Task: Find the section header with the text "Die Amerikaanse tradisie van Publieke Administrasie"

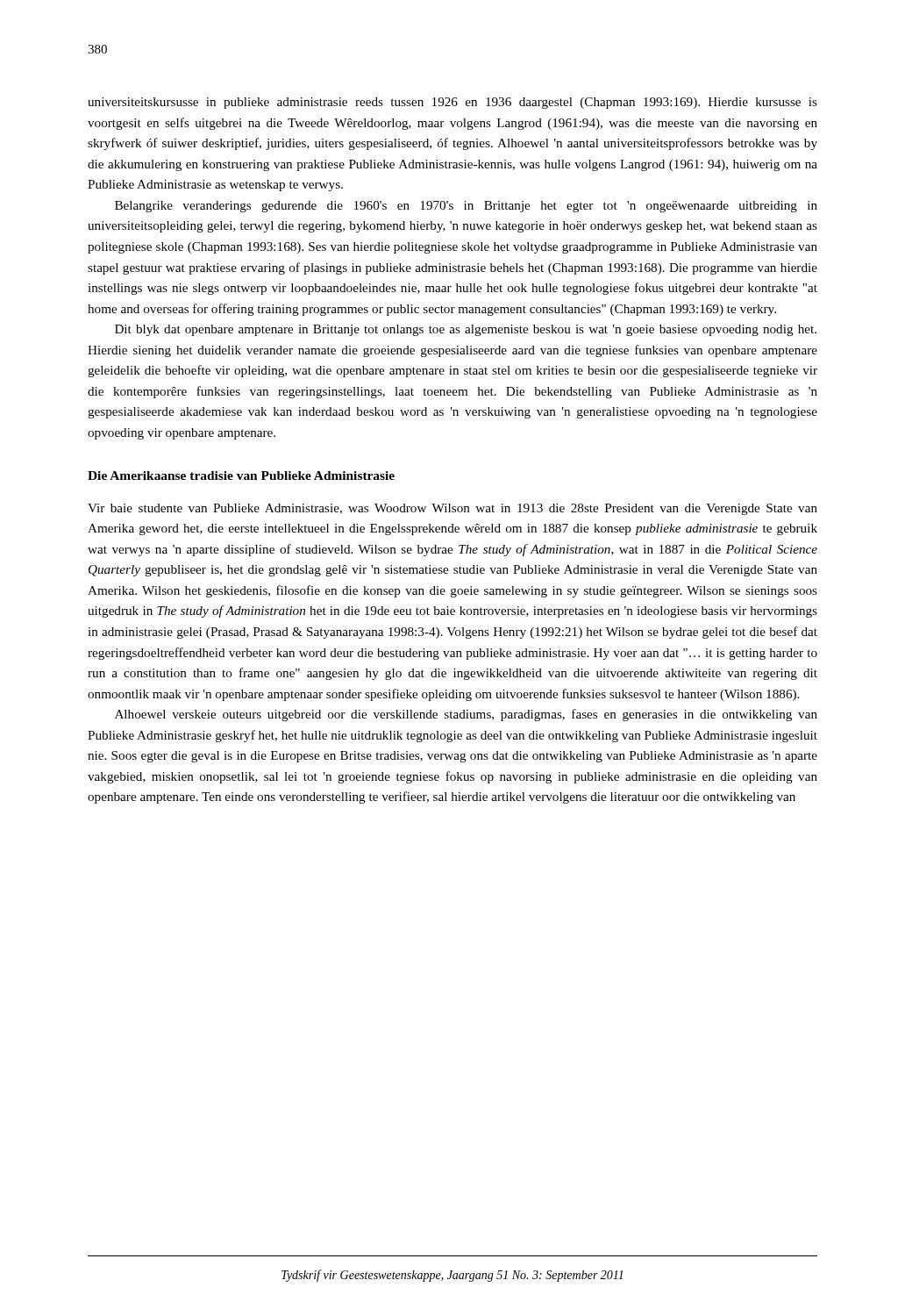Action: click(x=241, y=475)
